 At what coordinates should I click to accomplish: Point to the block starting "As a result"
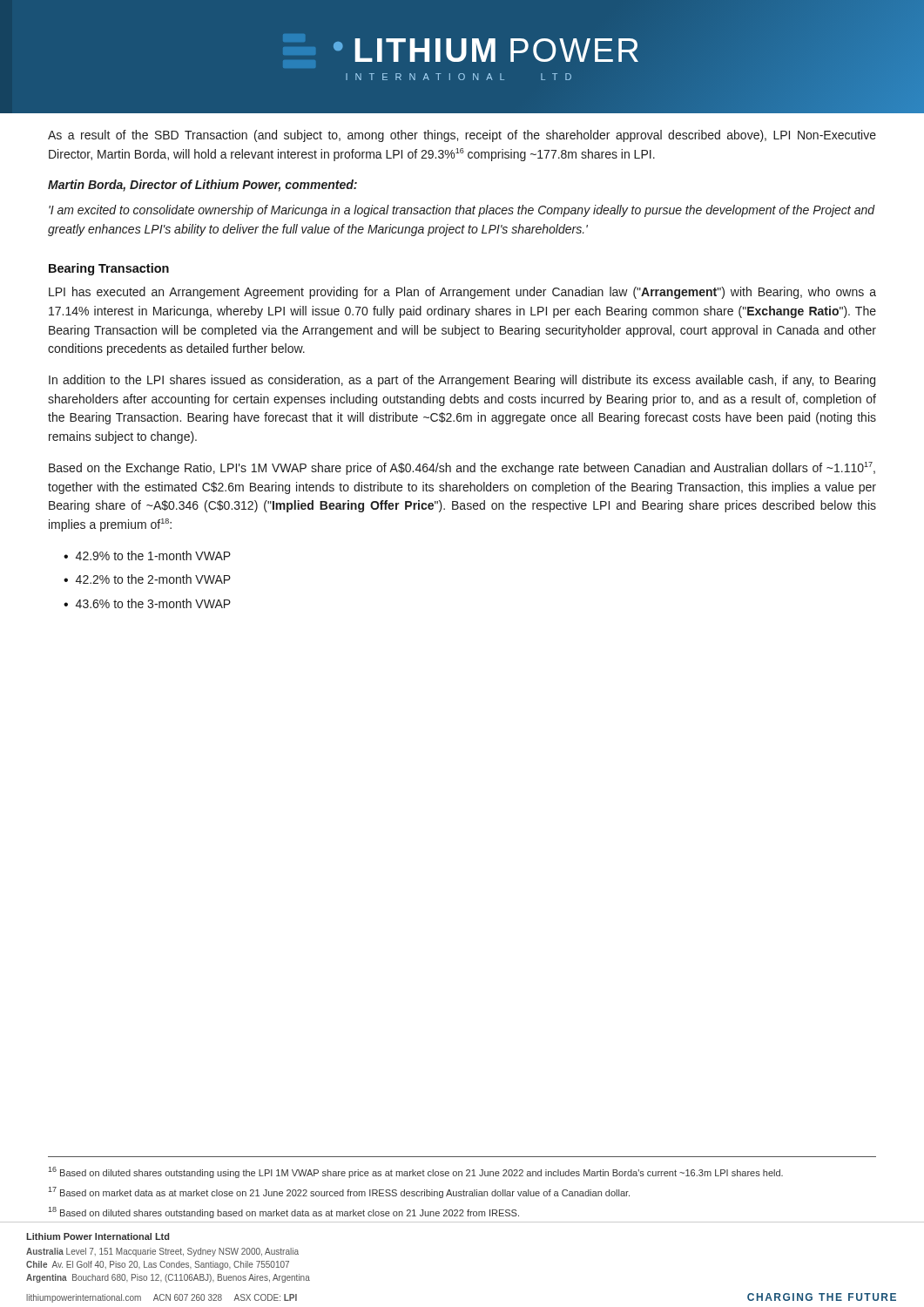click(x=462, y=144)
